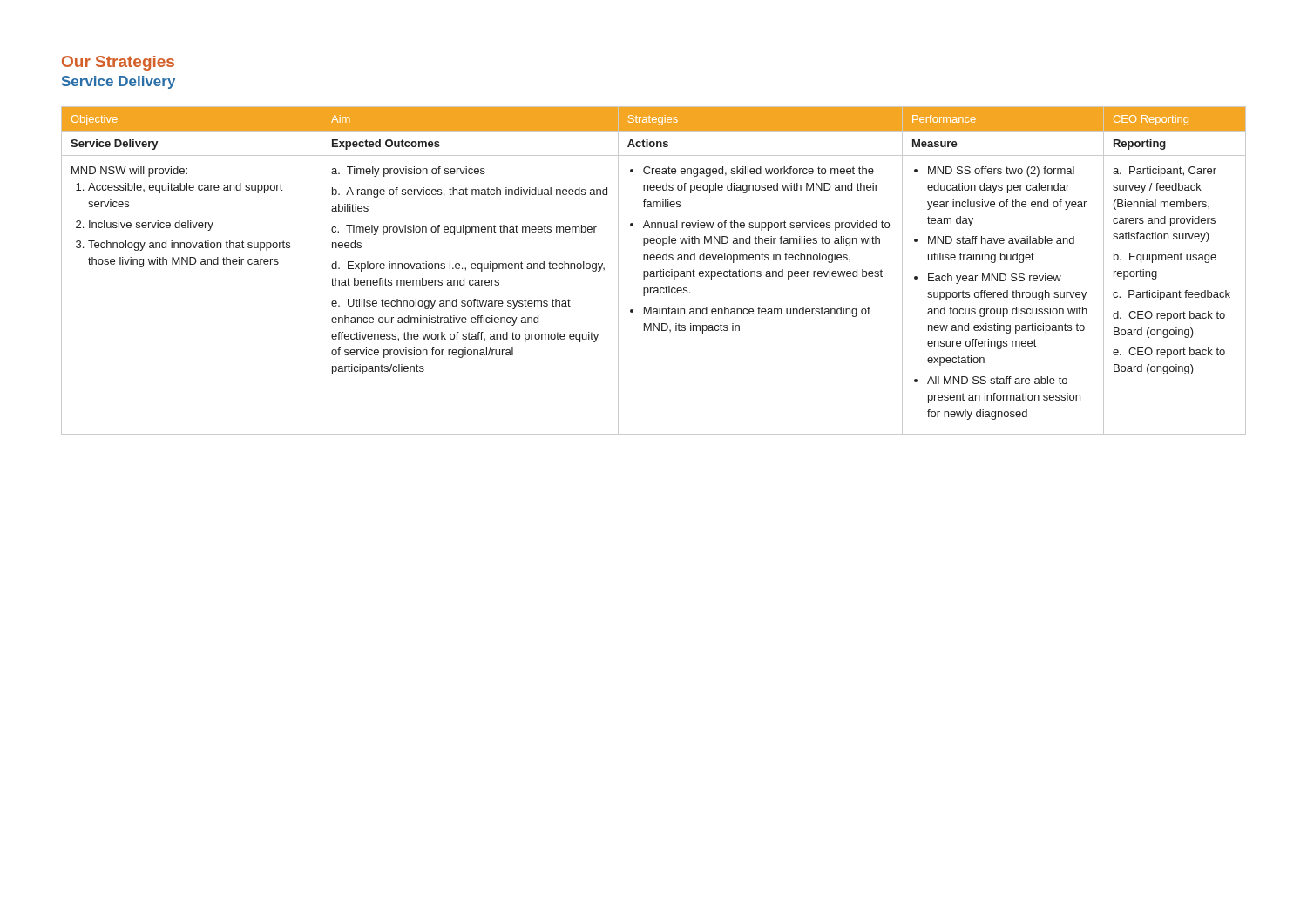The image size is (1307, 924).
Task: Click where it says "Service Delivery"
Action: (x=118, y=81)
